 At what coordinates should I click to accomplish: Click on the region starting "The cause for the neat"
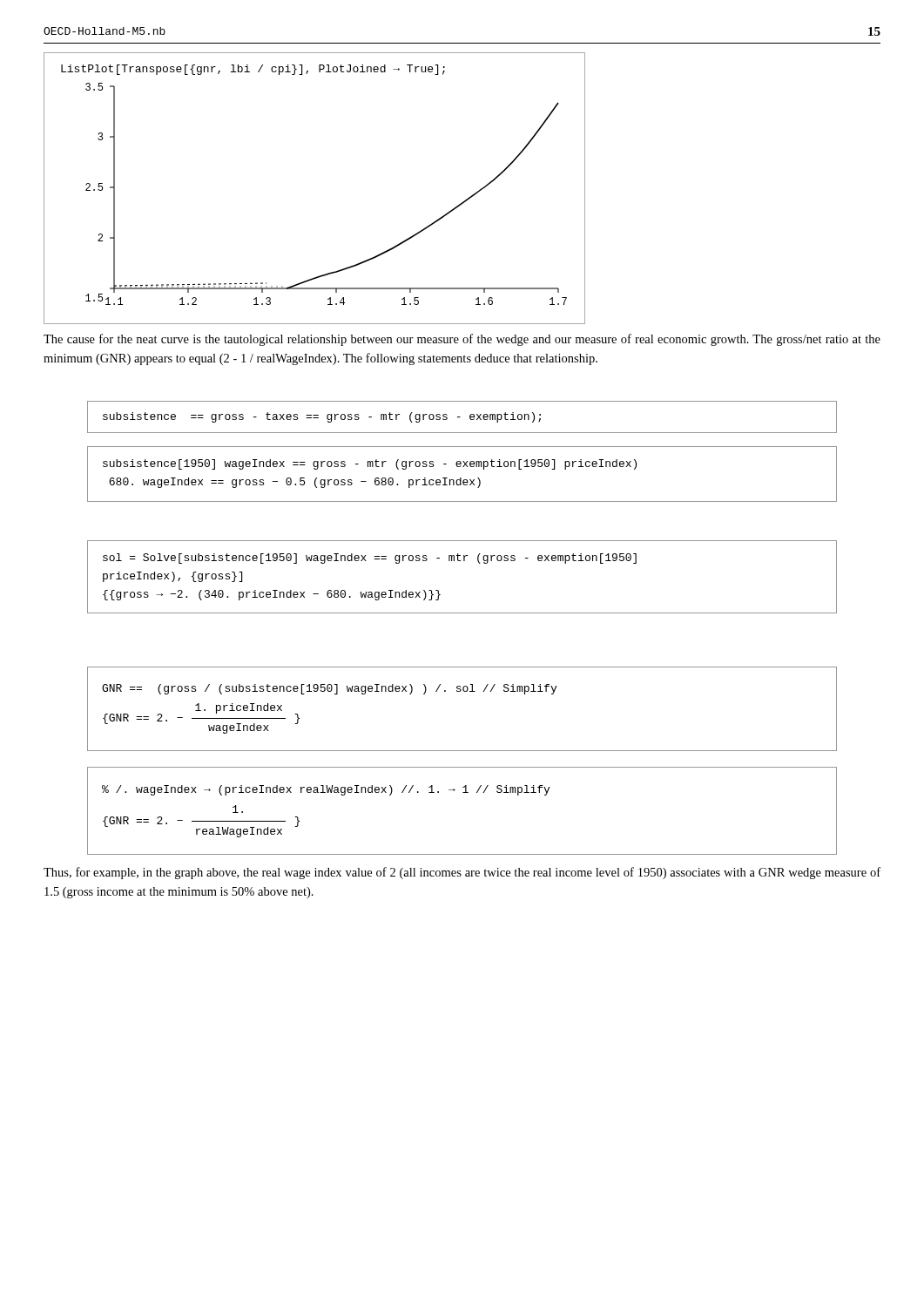(462, 349)
